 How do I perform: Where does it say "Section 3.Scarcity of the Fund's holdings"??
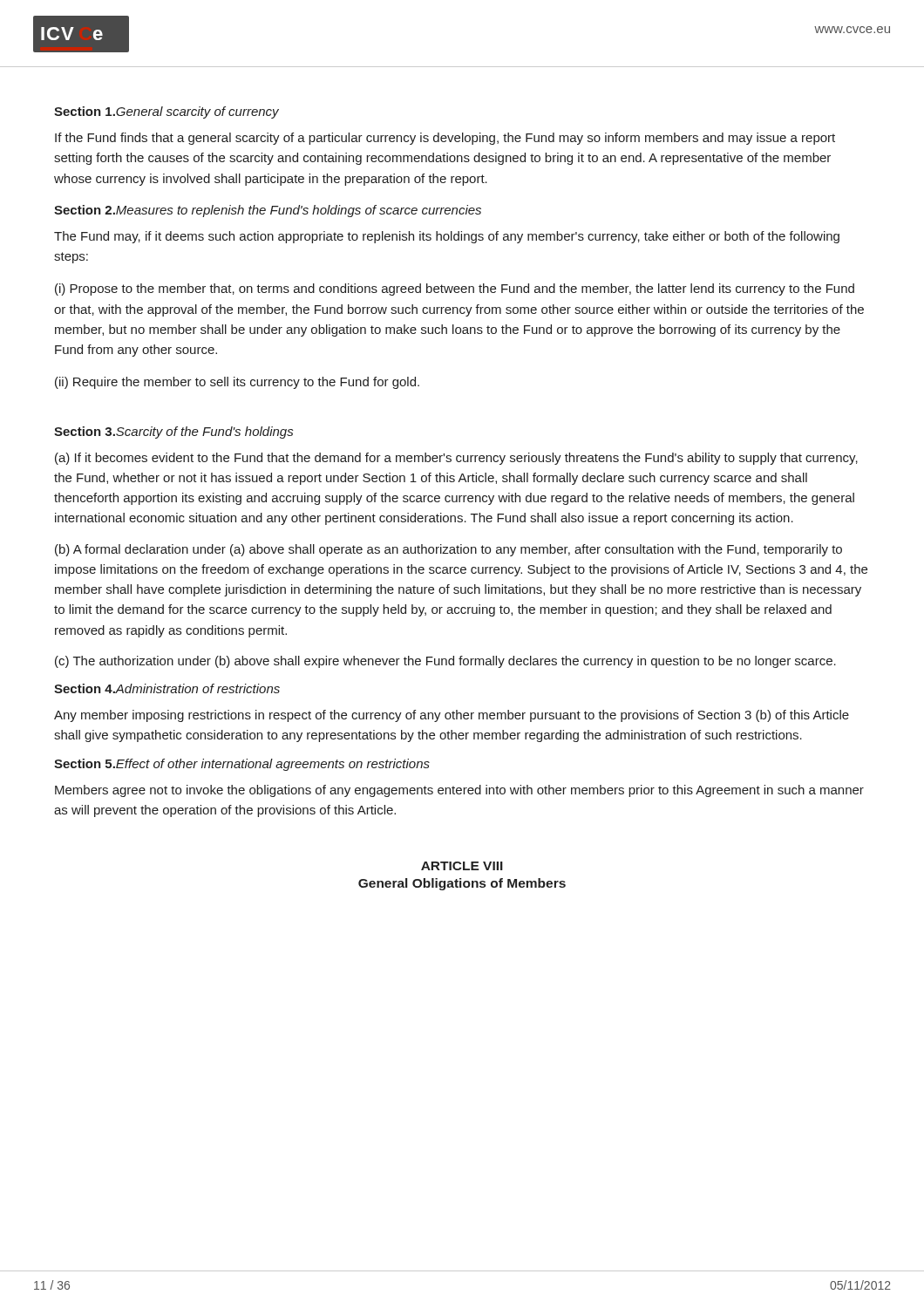click(174, 431)
